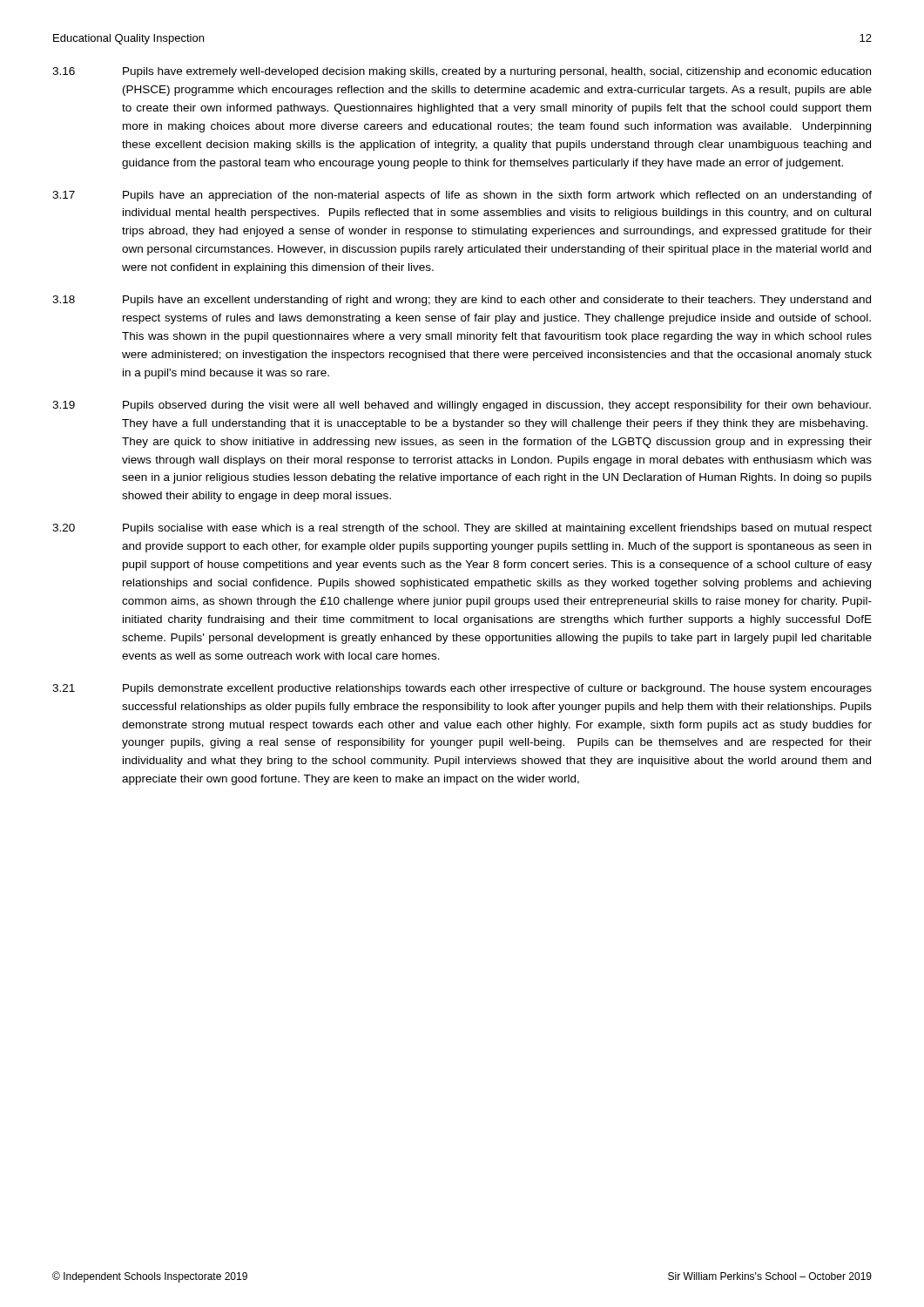Click the passage that begins "3.18 Pupils have an excellent"

click(x=462, y=337)
